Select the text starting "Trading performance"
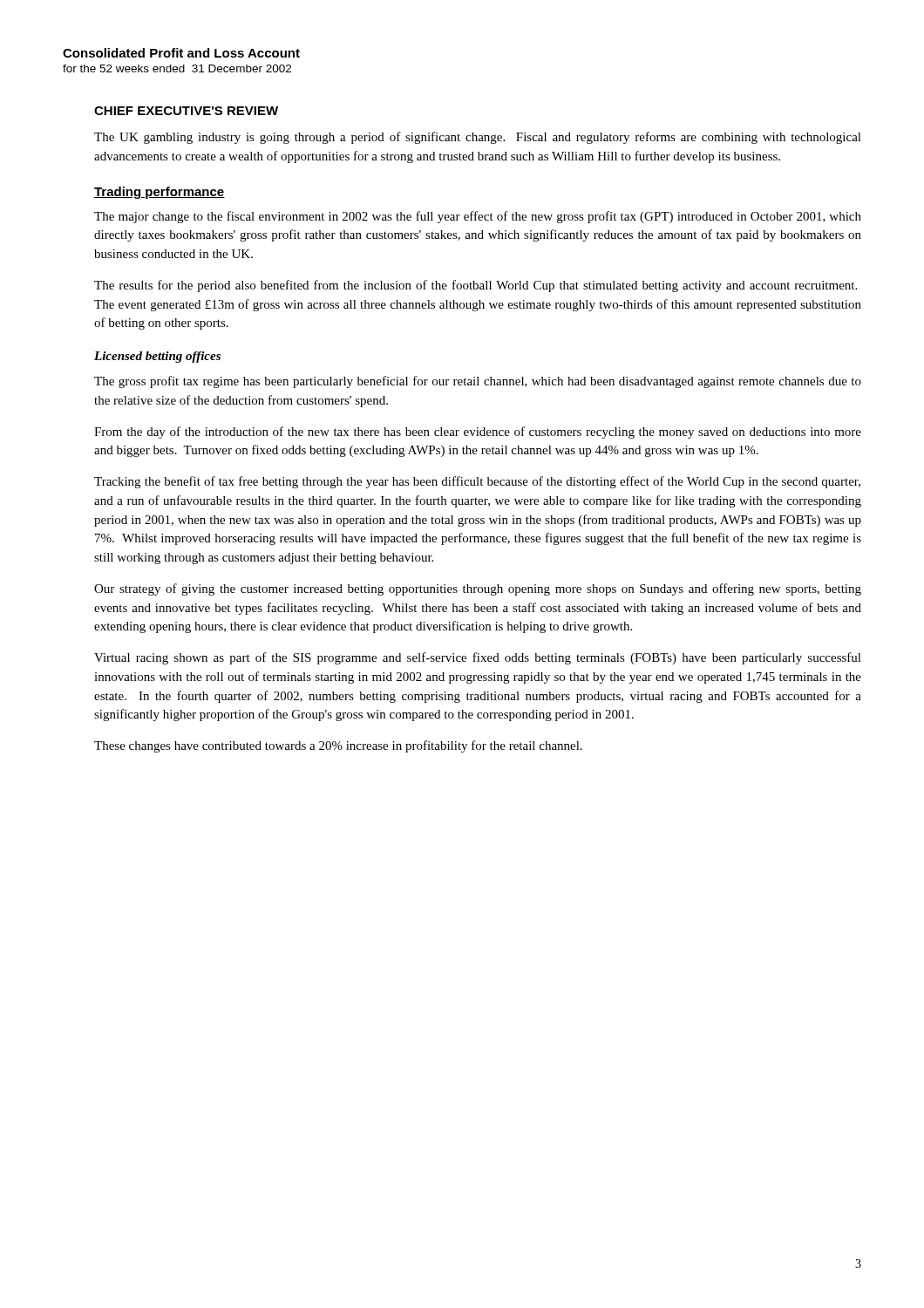This screenshot has height=1308, width=924. [159, 191]
